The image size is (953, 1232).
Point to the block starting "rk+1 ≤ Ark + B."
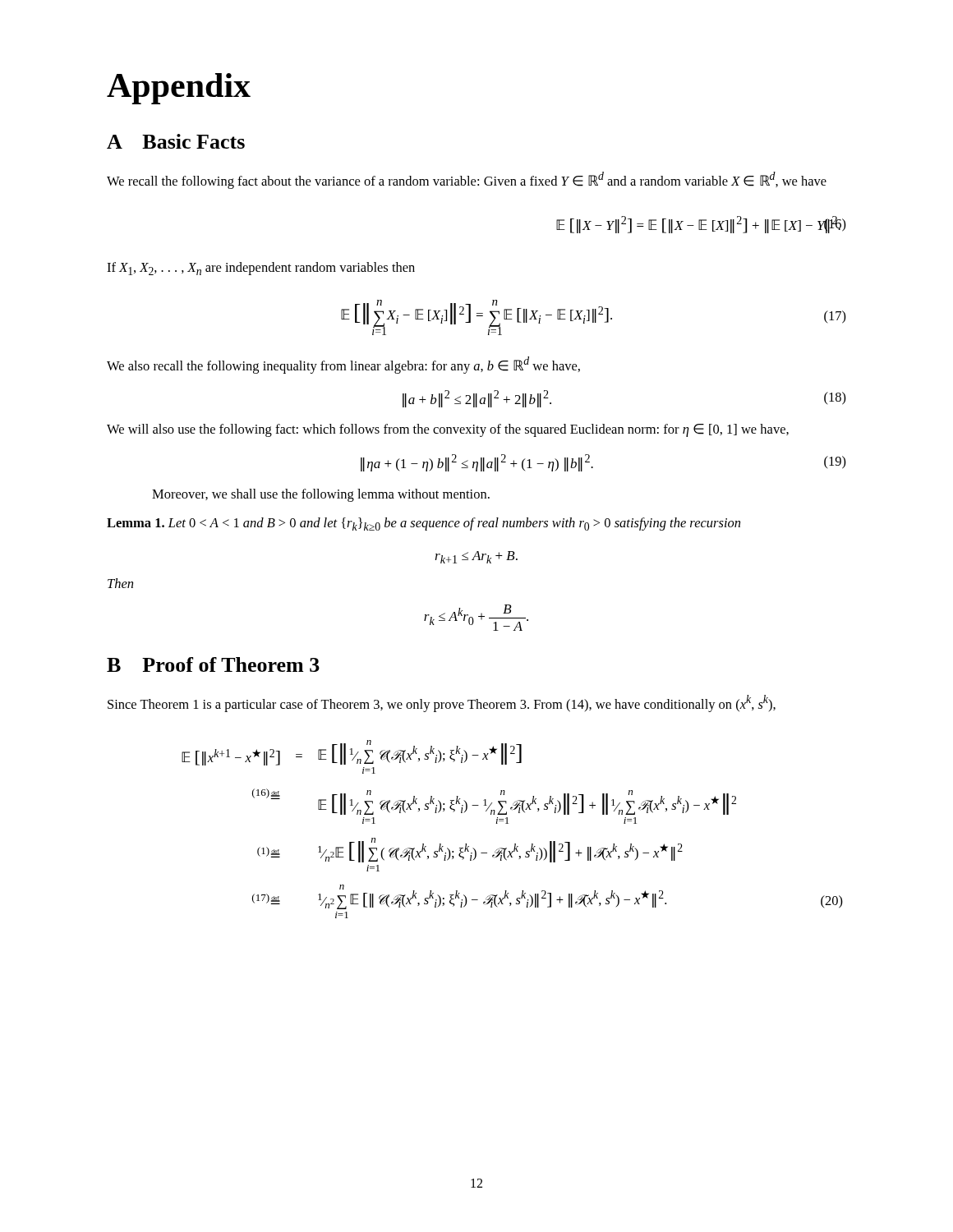tap(476, 557)
